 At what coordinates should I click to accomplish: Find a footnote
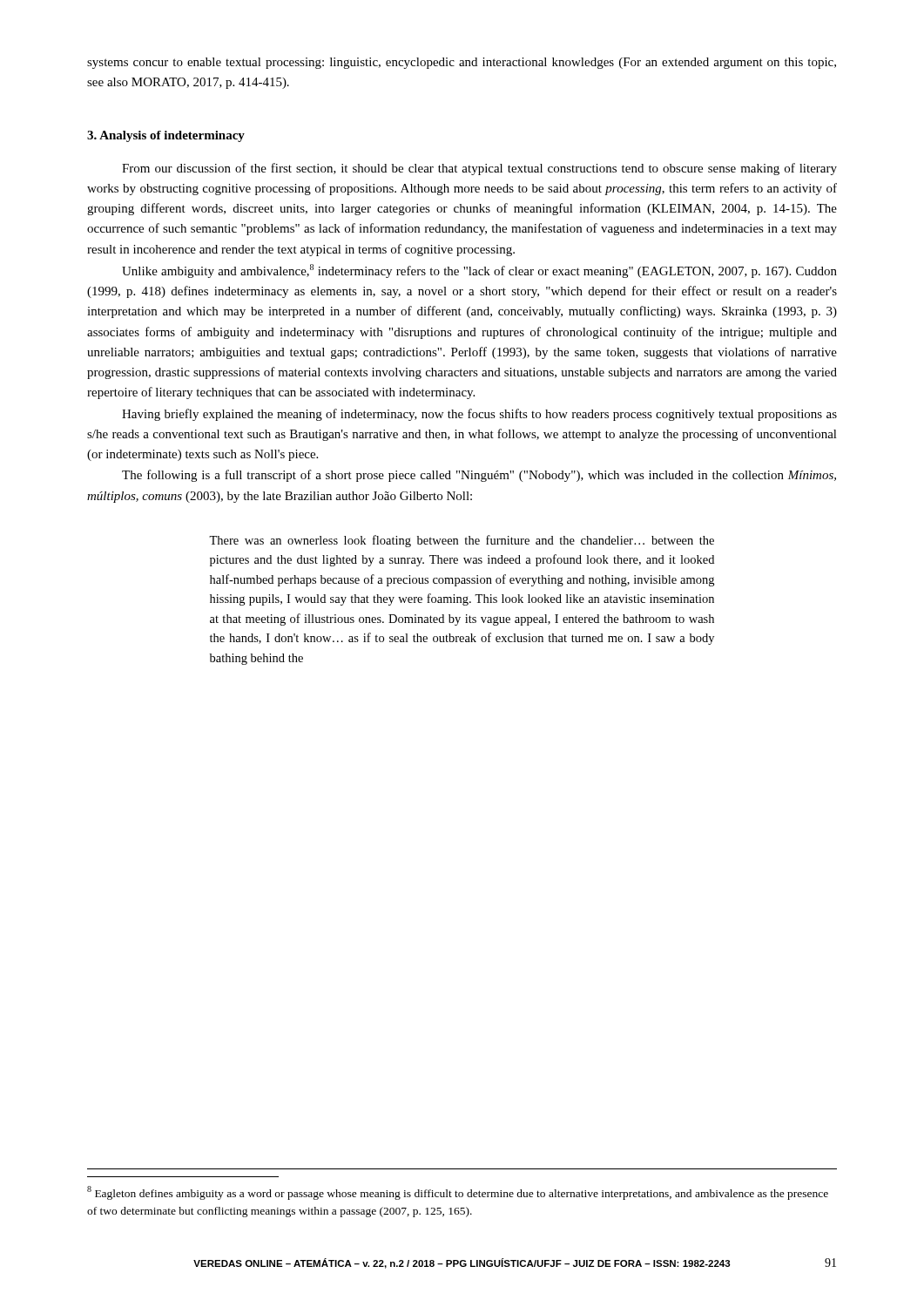click(x=458, y=1201)
